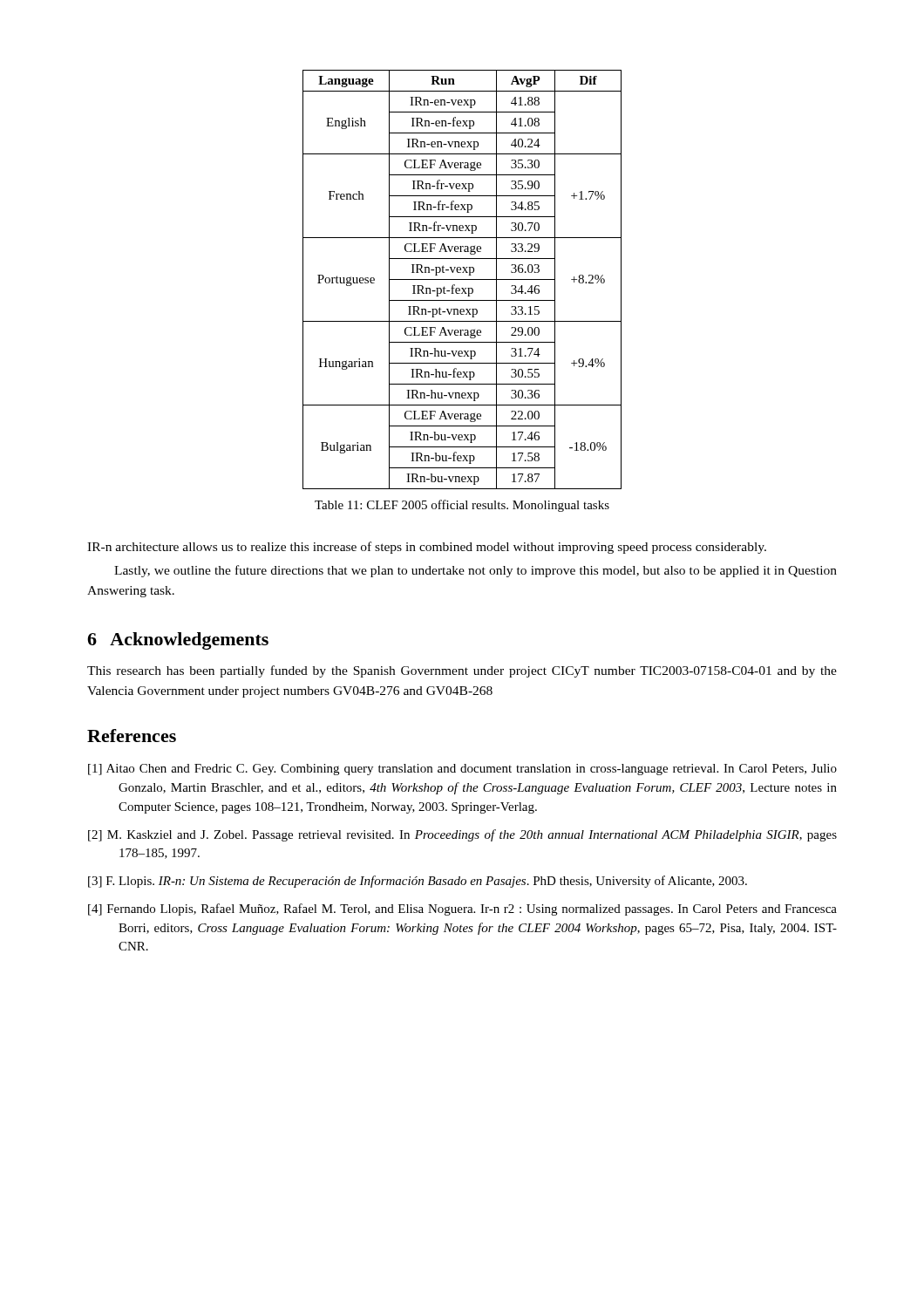Click on the table containing "CLEF Average"
This screenshot has height=1308, width=924.
pos(462,279)
